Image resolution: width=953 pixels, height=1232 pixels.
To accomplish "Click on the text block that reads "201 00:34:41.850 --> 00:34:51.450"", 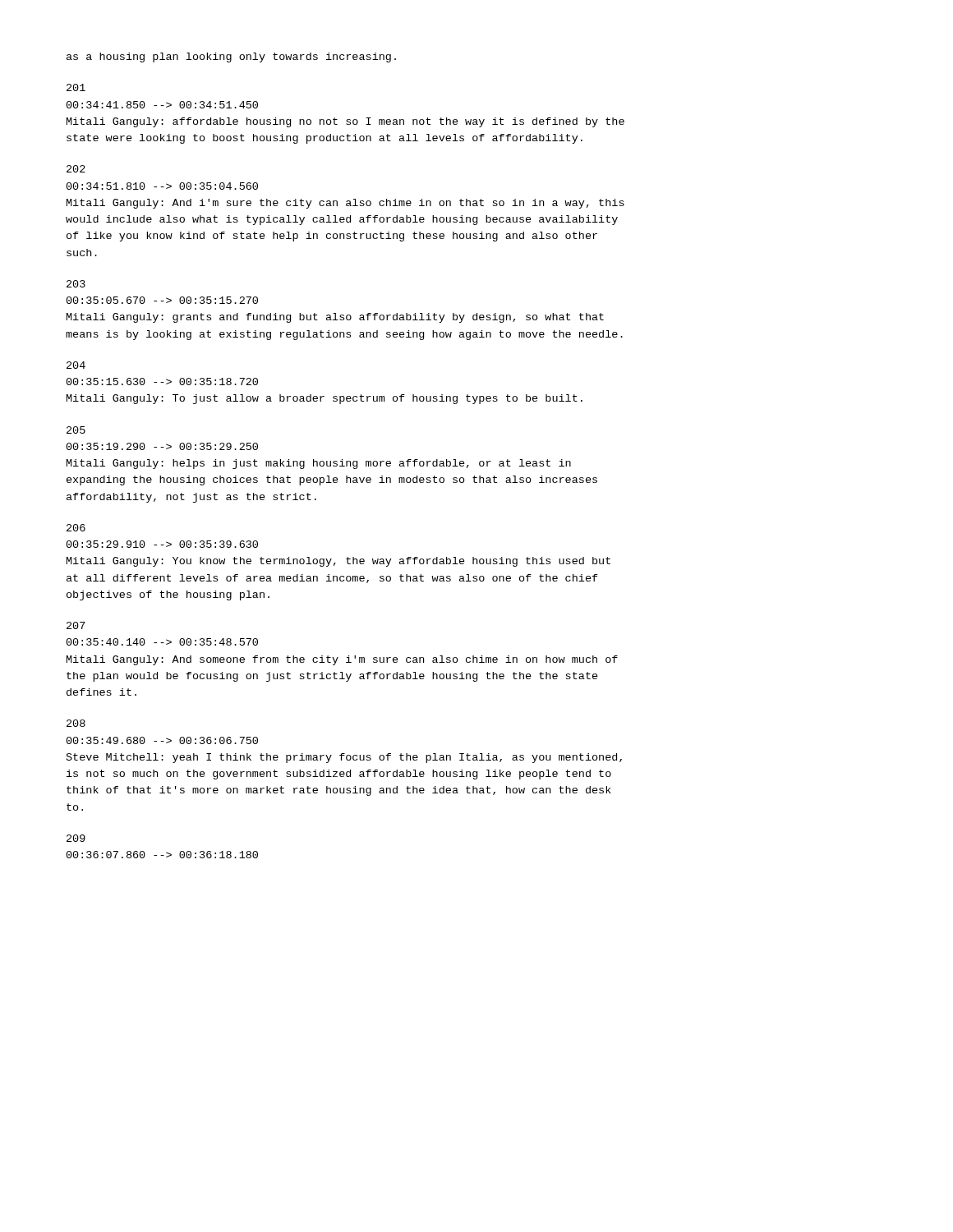I will pyautogui.click(x=345, y=113).
